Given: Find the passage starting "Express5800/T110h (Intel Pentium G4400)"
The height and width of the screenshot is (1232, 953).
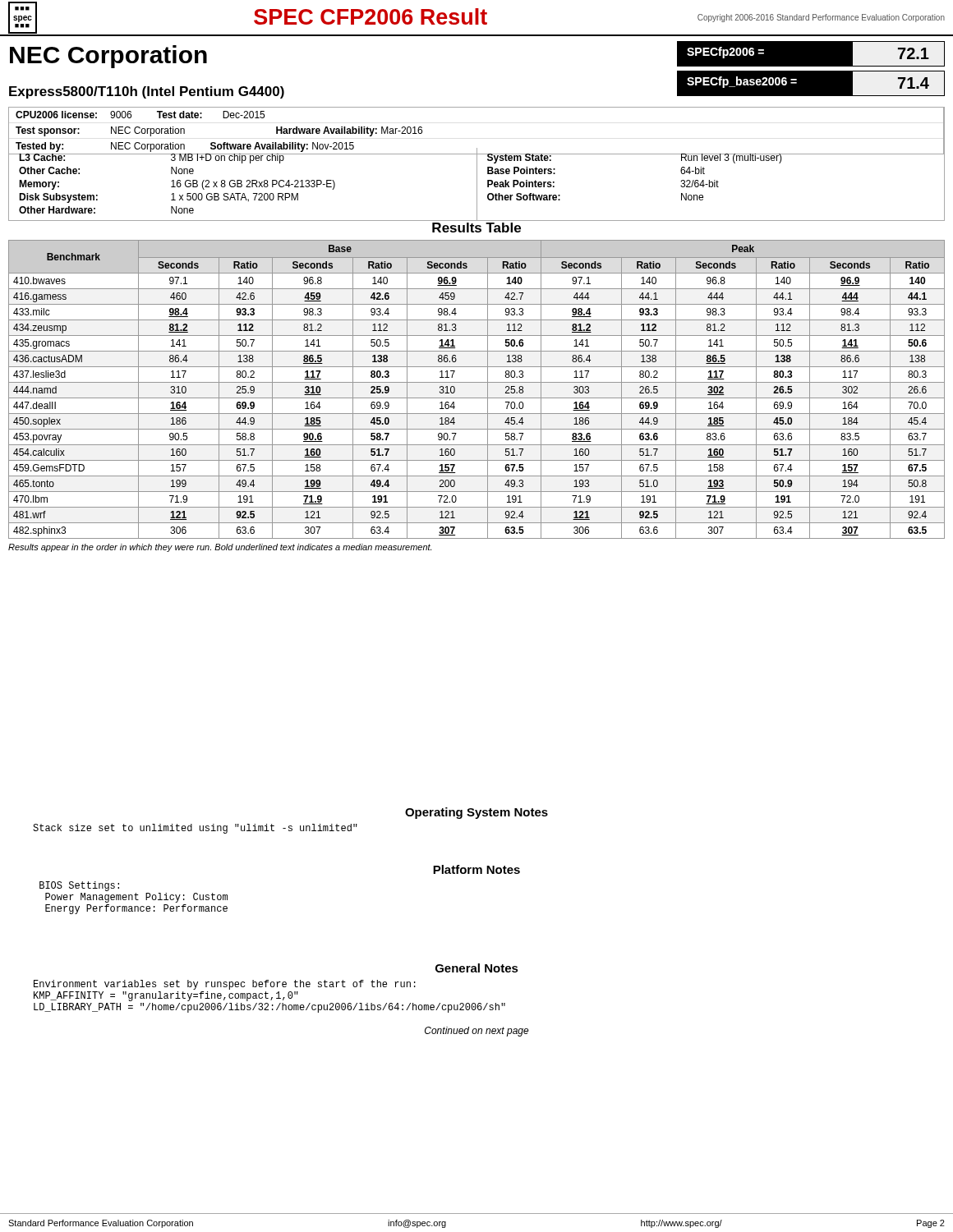Looking at the screenshot, I should tap(146, 92).
